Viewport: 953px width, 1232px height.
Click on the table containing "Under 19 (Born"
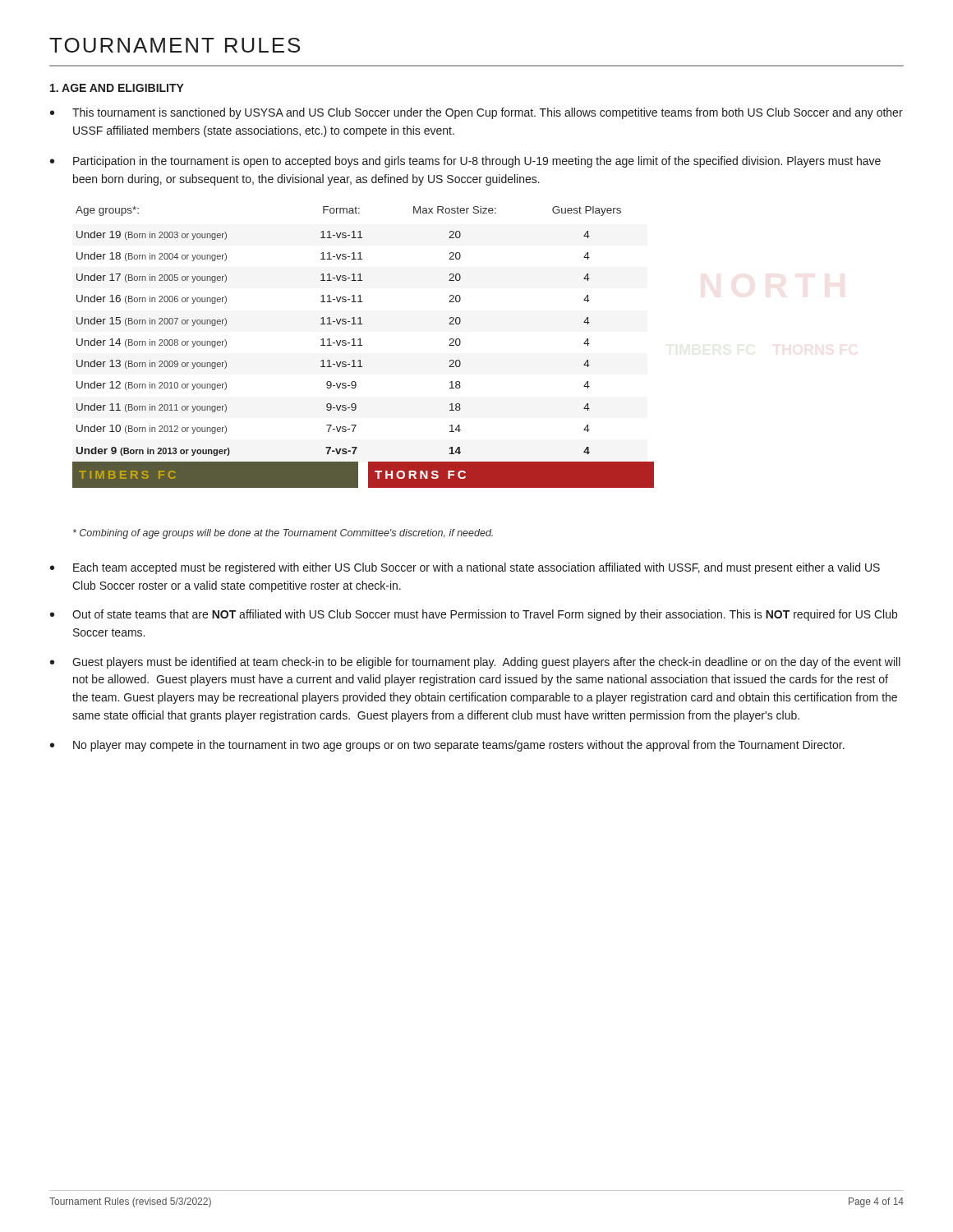[488, 343]
